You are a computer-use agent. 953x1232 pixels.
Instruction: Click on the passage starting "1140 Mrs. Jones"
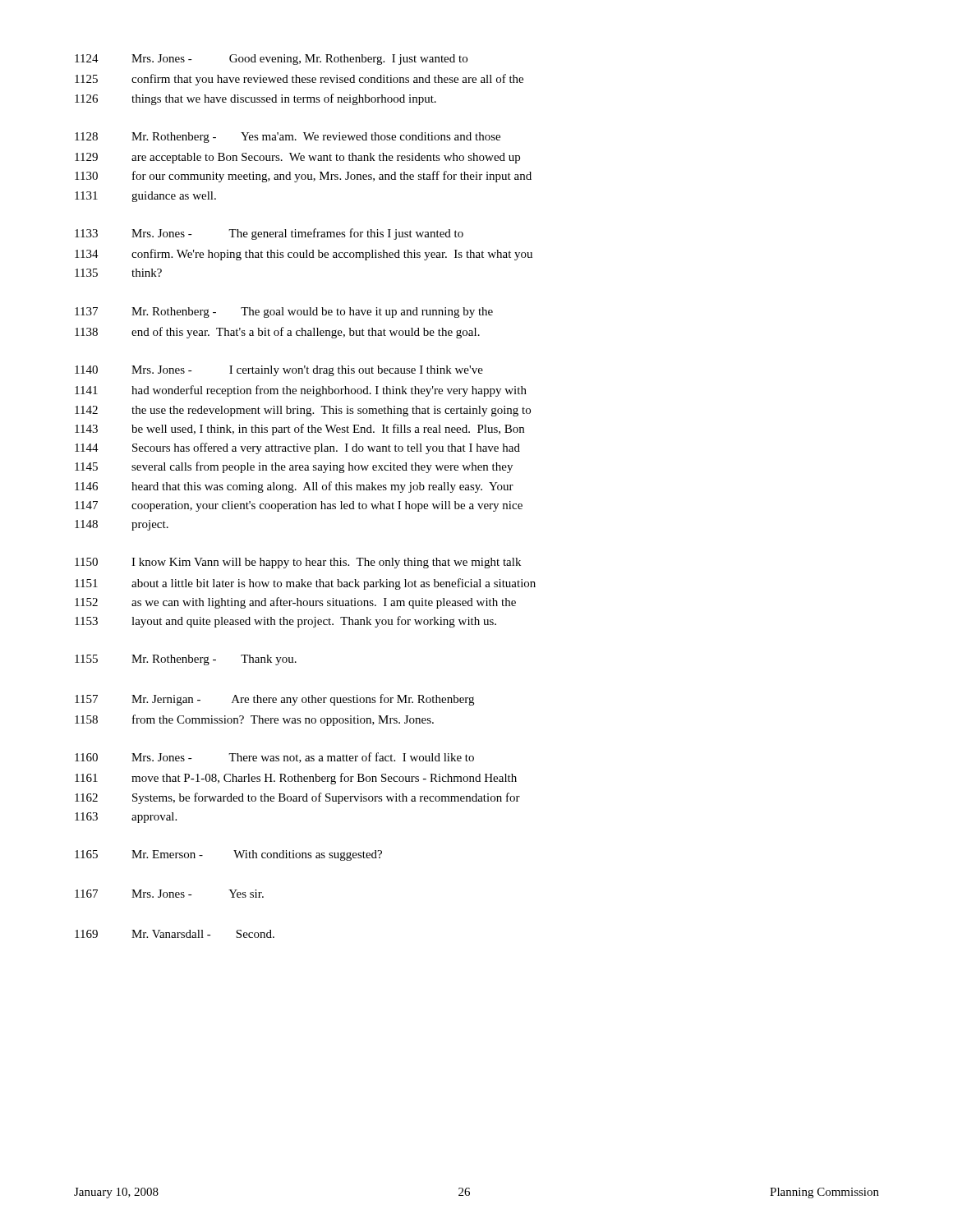(x=476, y=447)
